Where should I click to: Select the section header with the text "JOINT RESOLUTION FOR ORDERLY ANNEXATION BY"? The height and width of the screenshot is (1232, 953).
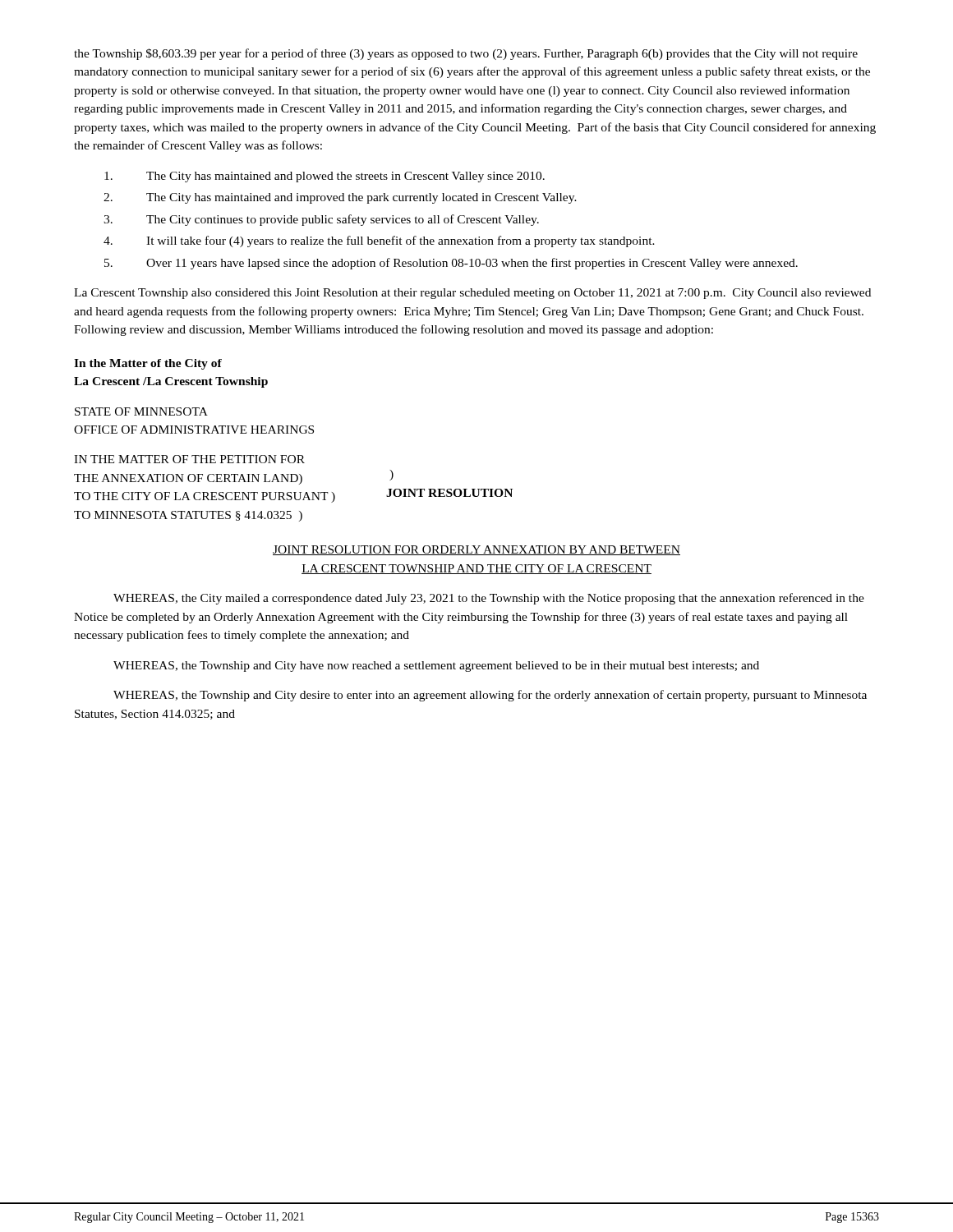click(476, 559)
